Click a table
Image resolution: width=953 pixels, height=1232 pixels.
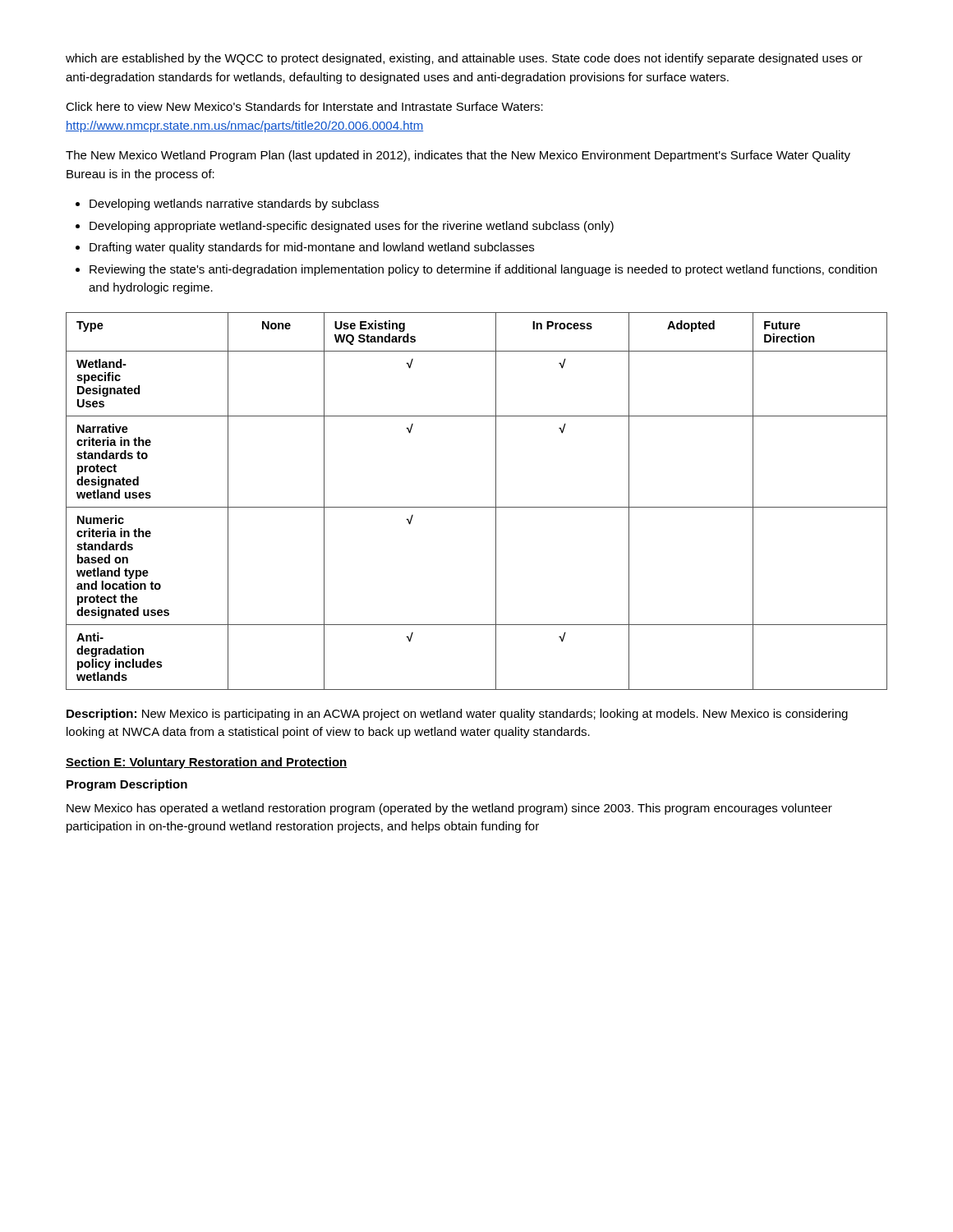pos(476,501)
